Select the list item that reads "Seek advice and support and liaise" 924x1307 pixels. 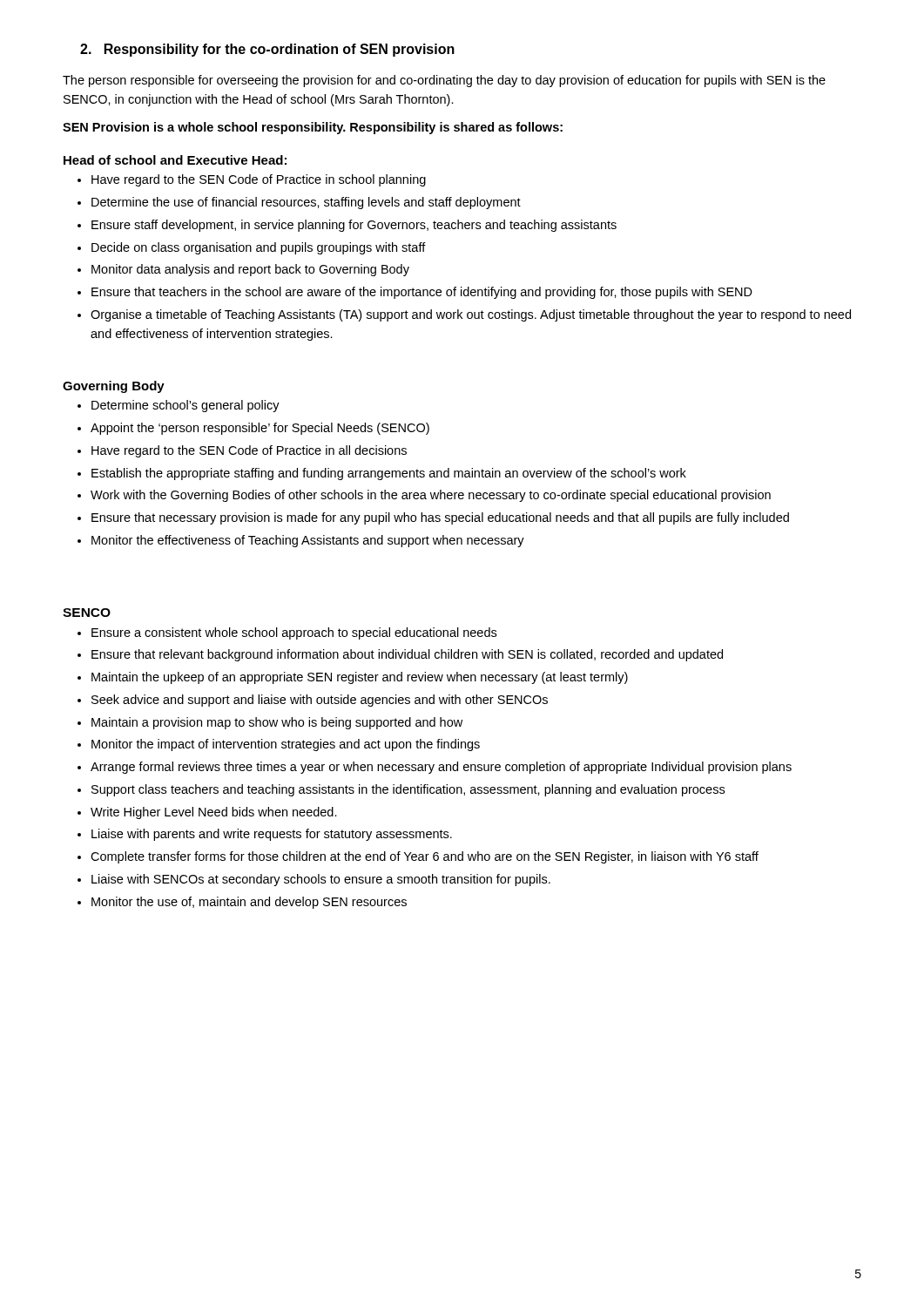click(x=462, y=700)
